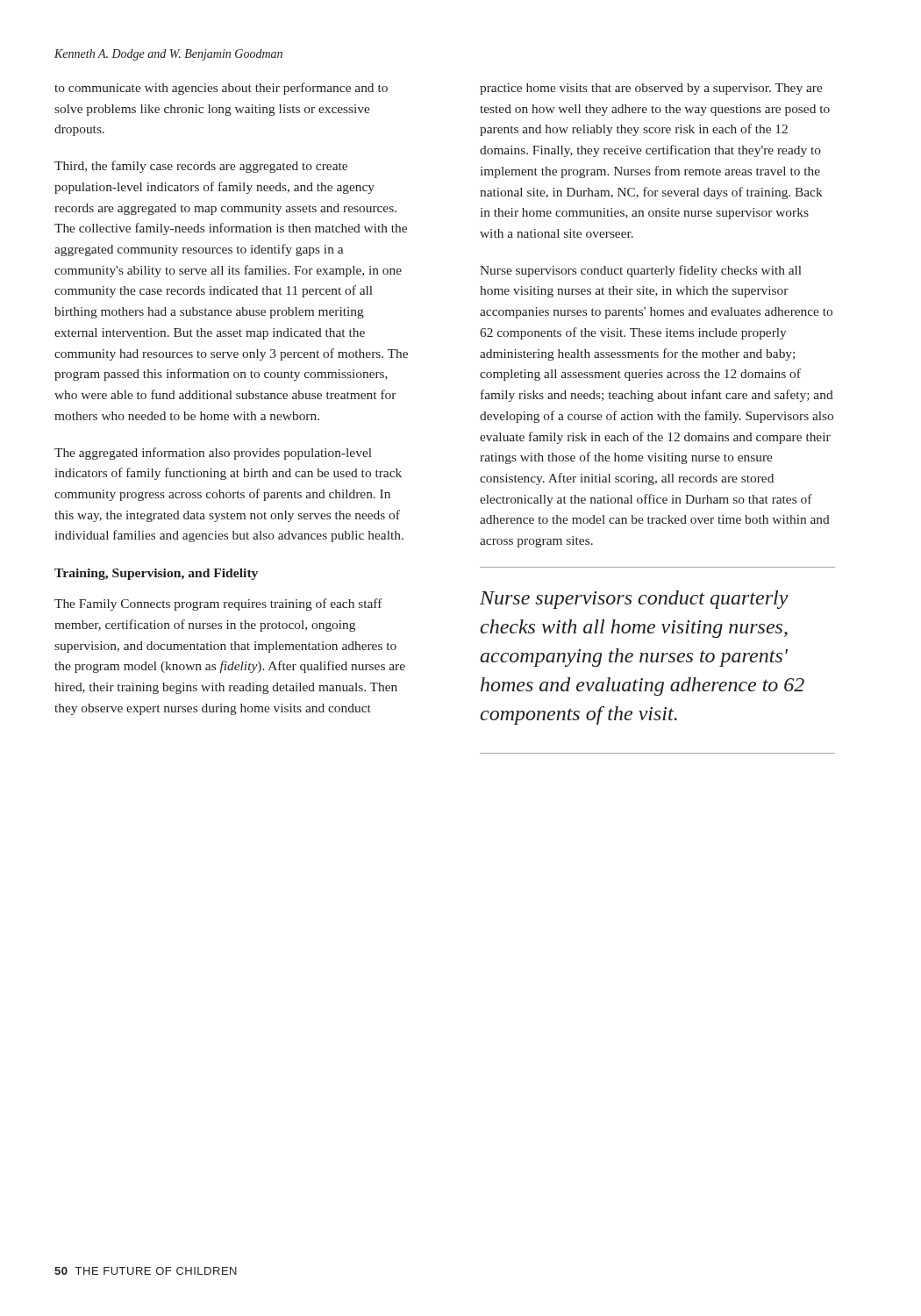Screen dimensions: 1316x921
Task: Select the block starting "The Family Connects program requires training of each"
Action: click(x=230, y=655)
